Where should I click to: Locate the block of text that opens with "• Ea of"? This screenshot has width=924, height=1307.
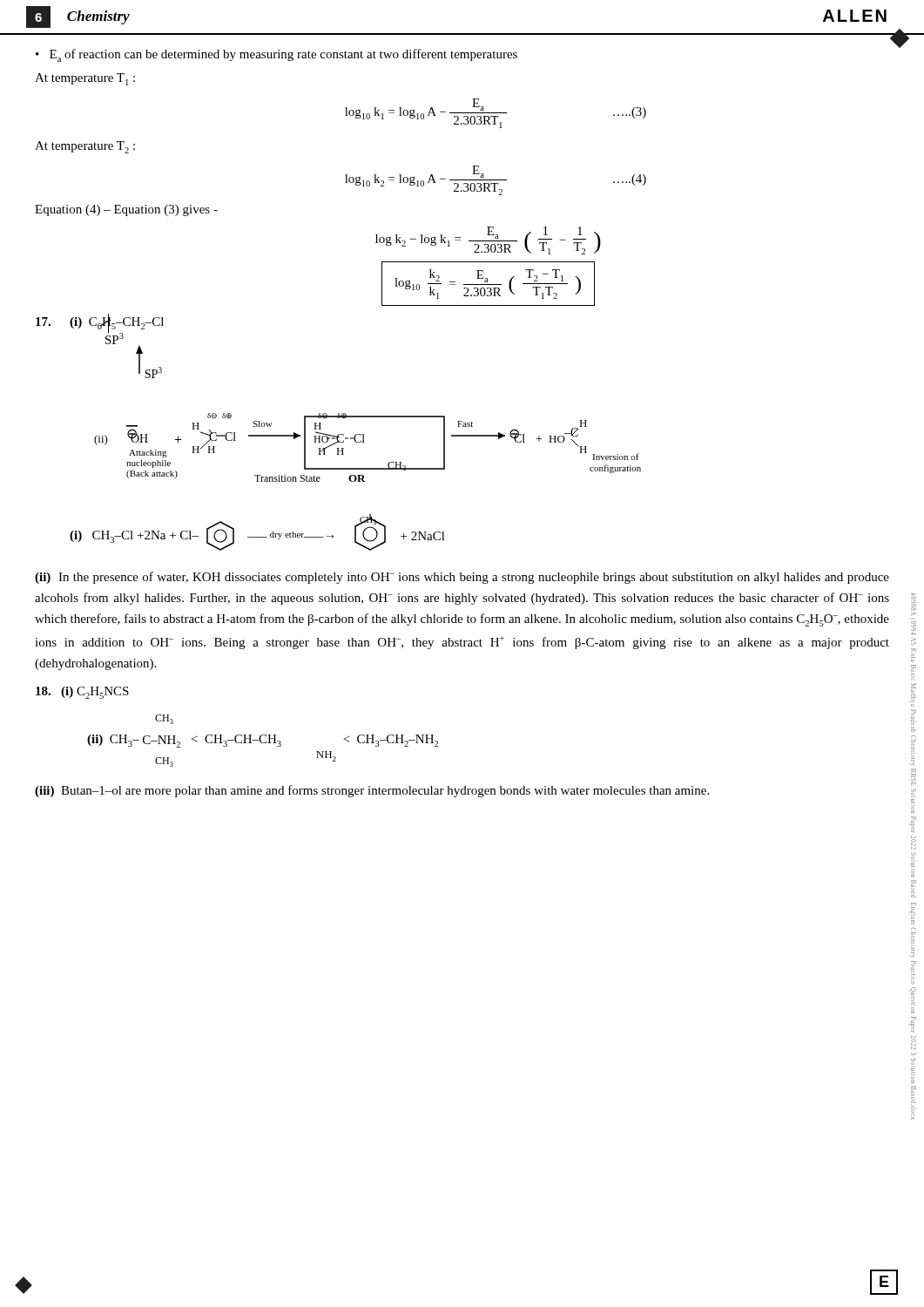click(x=276, y=67)
